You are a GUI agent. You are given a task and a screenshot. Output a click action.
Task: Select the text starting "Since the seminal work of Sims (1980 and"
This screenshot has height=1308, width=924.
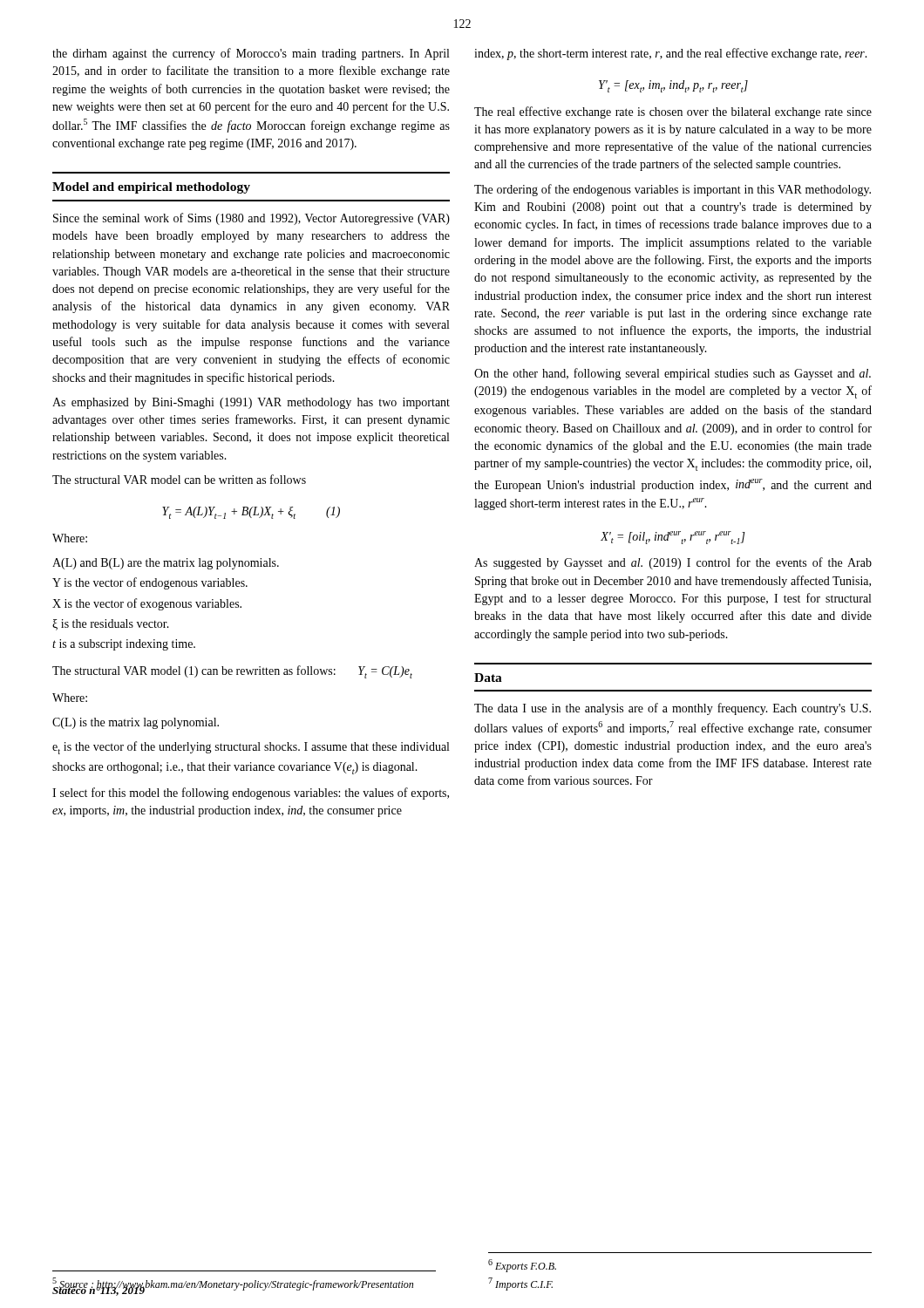251,298
